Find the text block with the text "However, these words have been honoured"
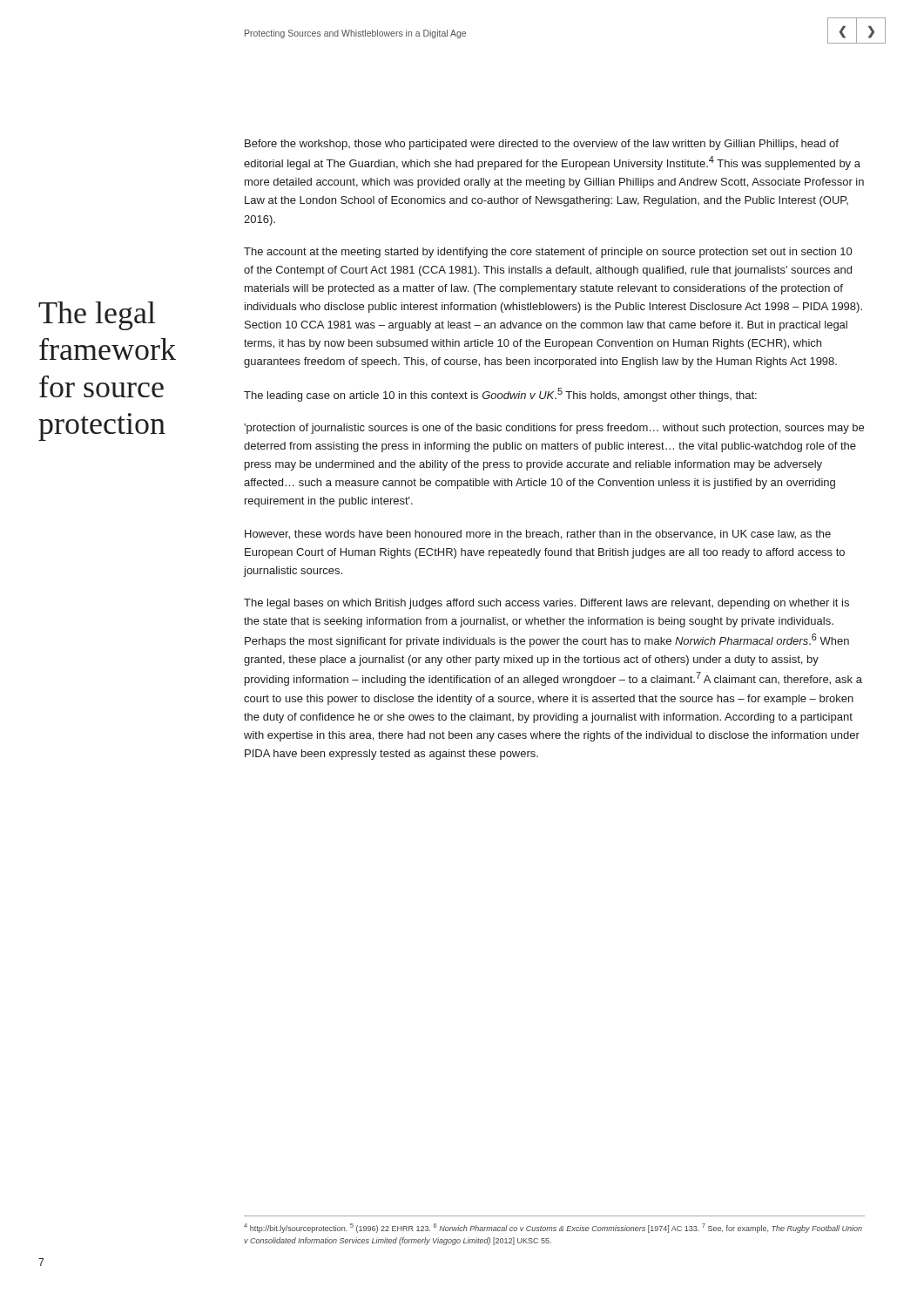The height and width of the screenshot is (1307, 924). [x=545, y=552]
